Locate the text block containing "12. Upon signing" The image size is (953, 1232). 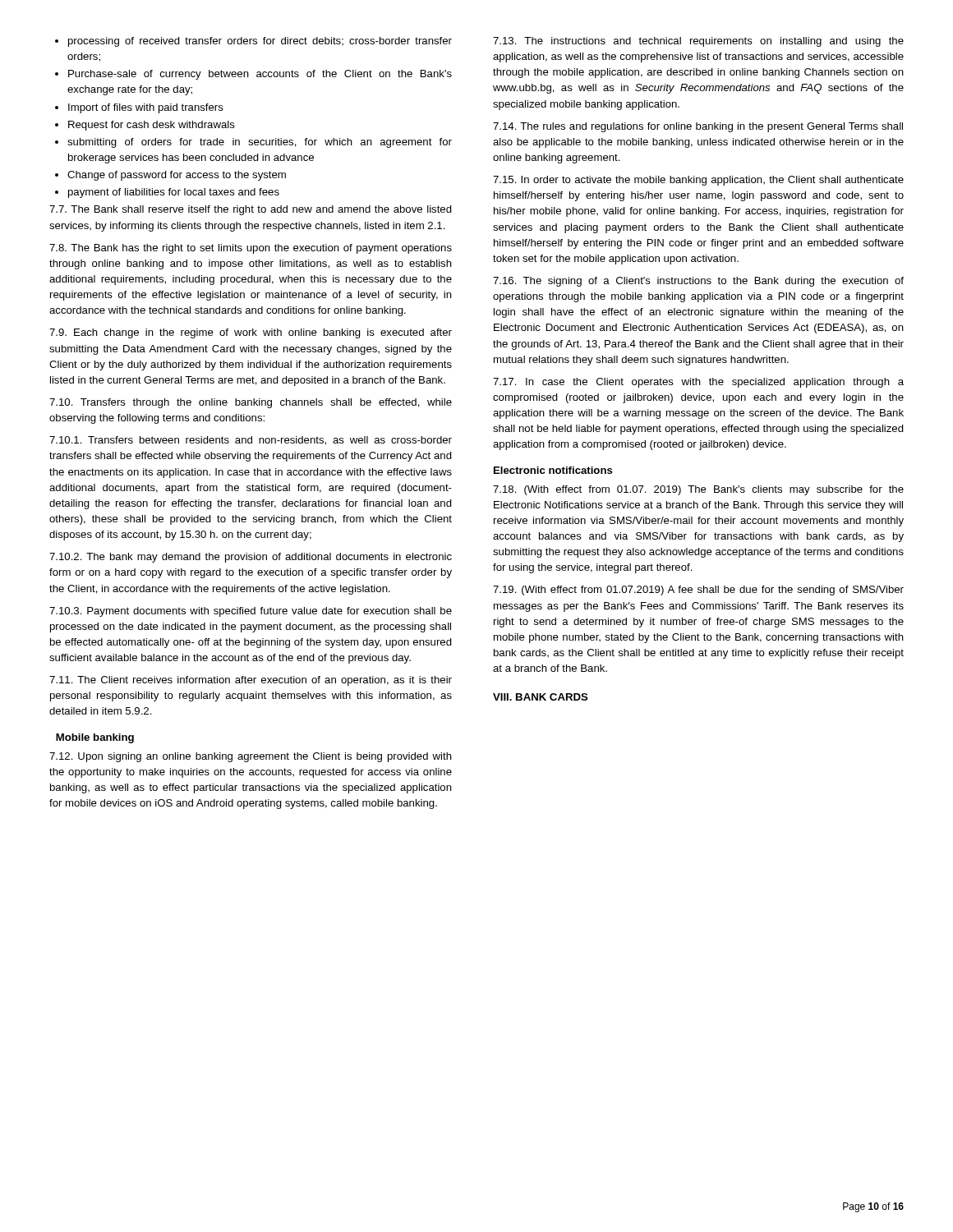(x=251, y=779)
